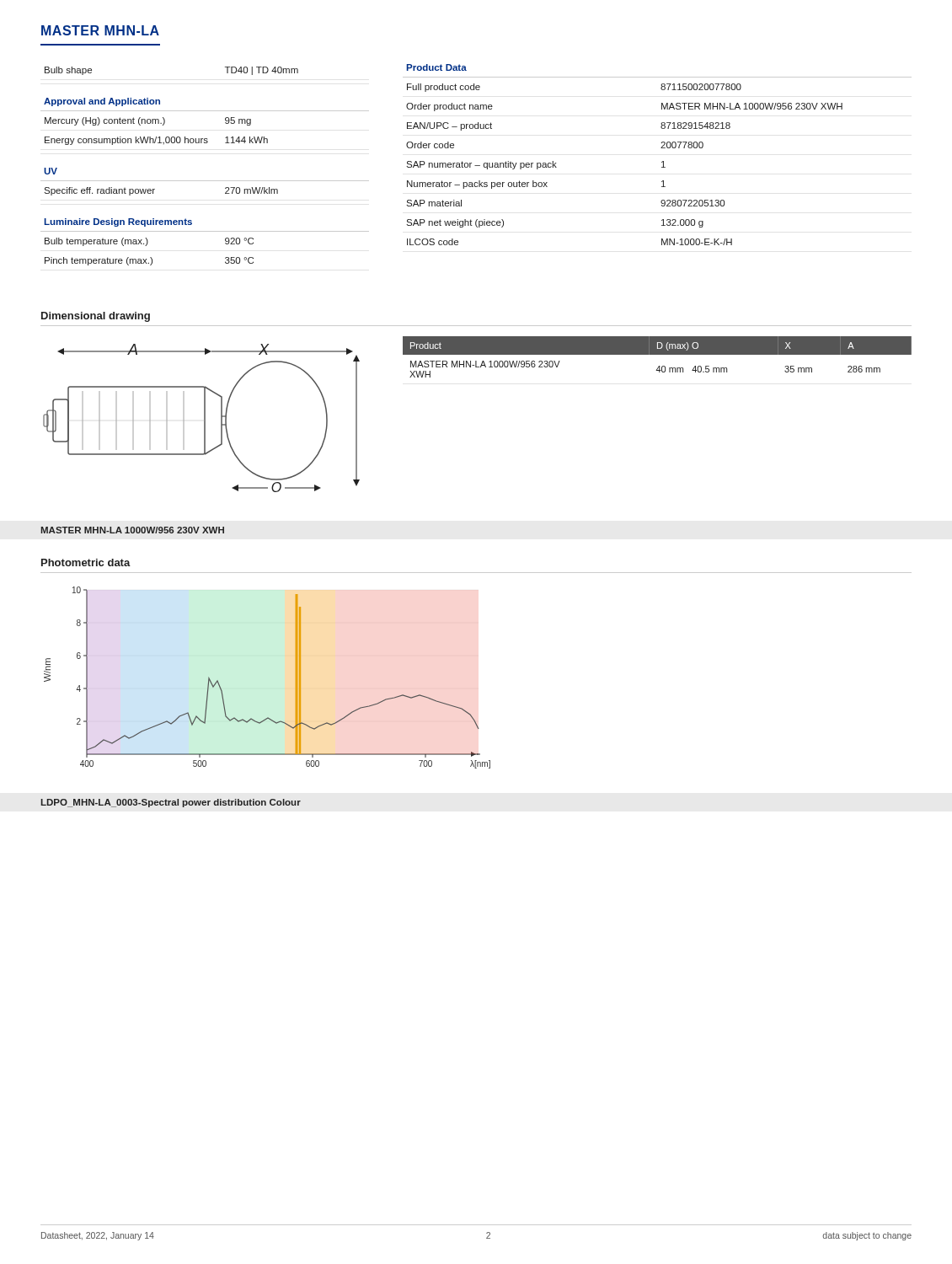Click on the section header with the text "Photometric data"

coord(476,565)
